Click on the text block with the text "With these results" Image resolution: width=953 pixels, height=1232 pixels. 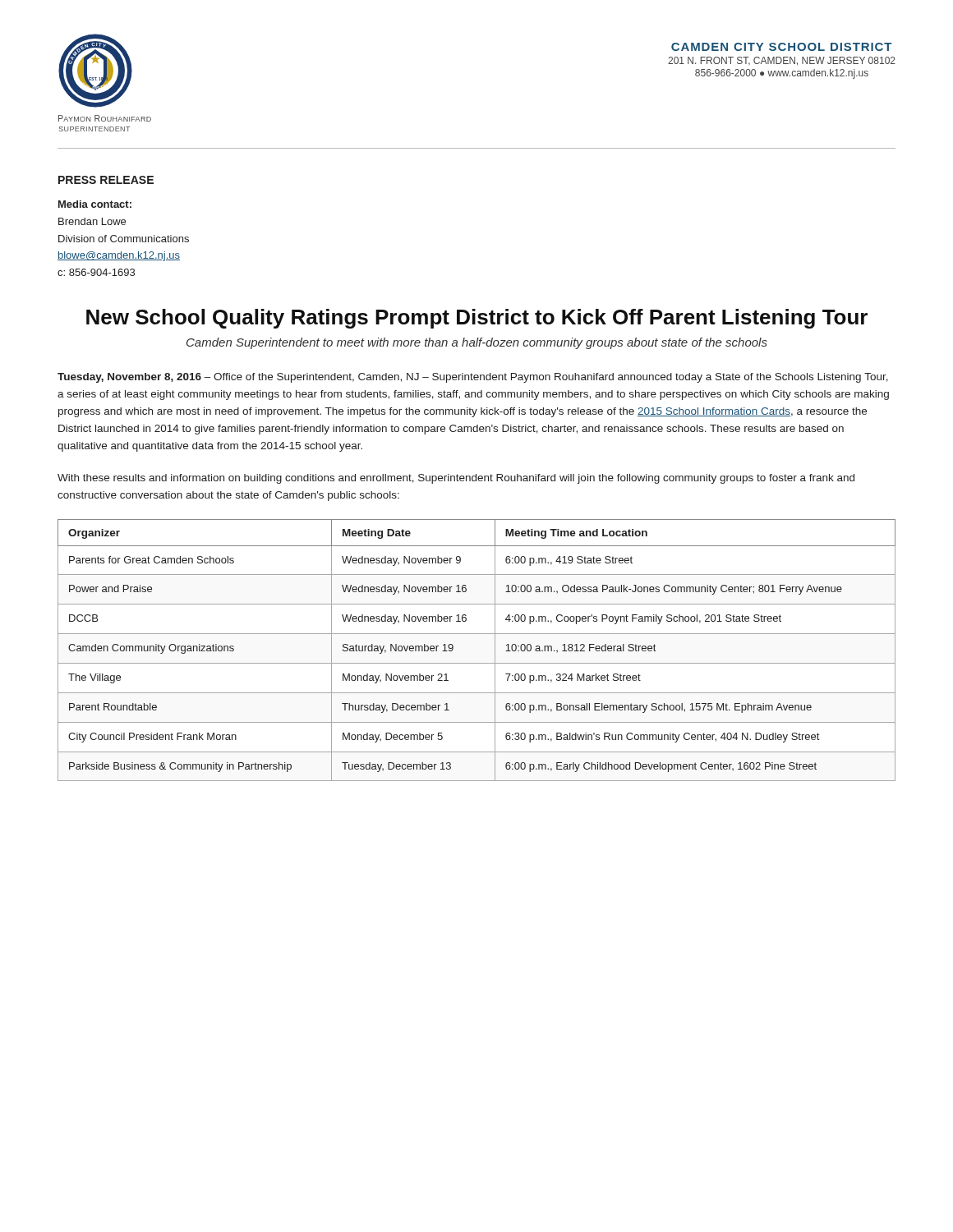456,486
